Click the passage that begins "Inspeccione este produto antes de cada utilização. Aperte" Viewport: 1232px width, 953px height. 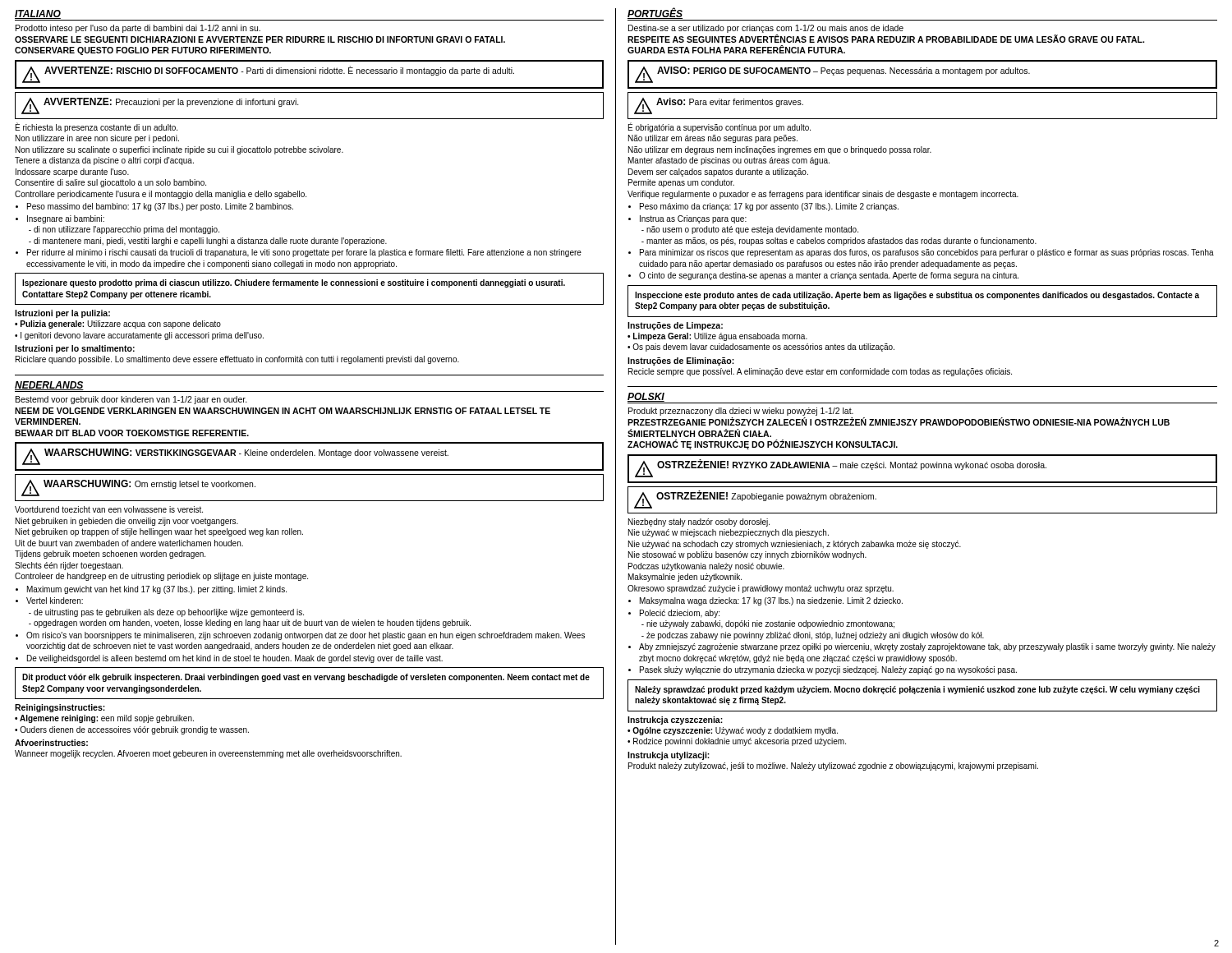917,301
